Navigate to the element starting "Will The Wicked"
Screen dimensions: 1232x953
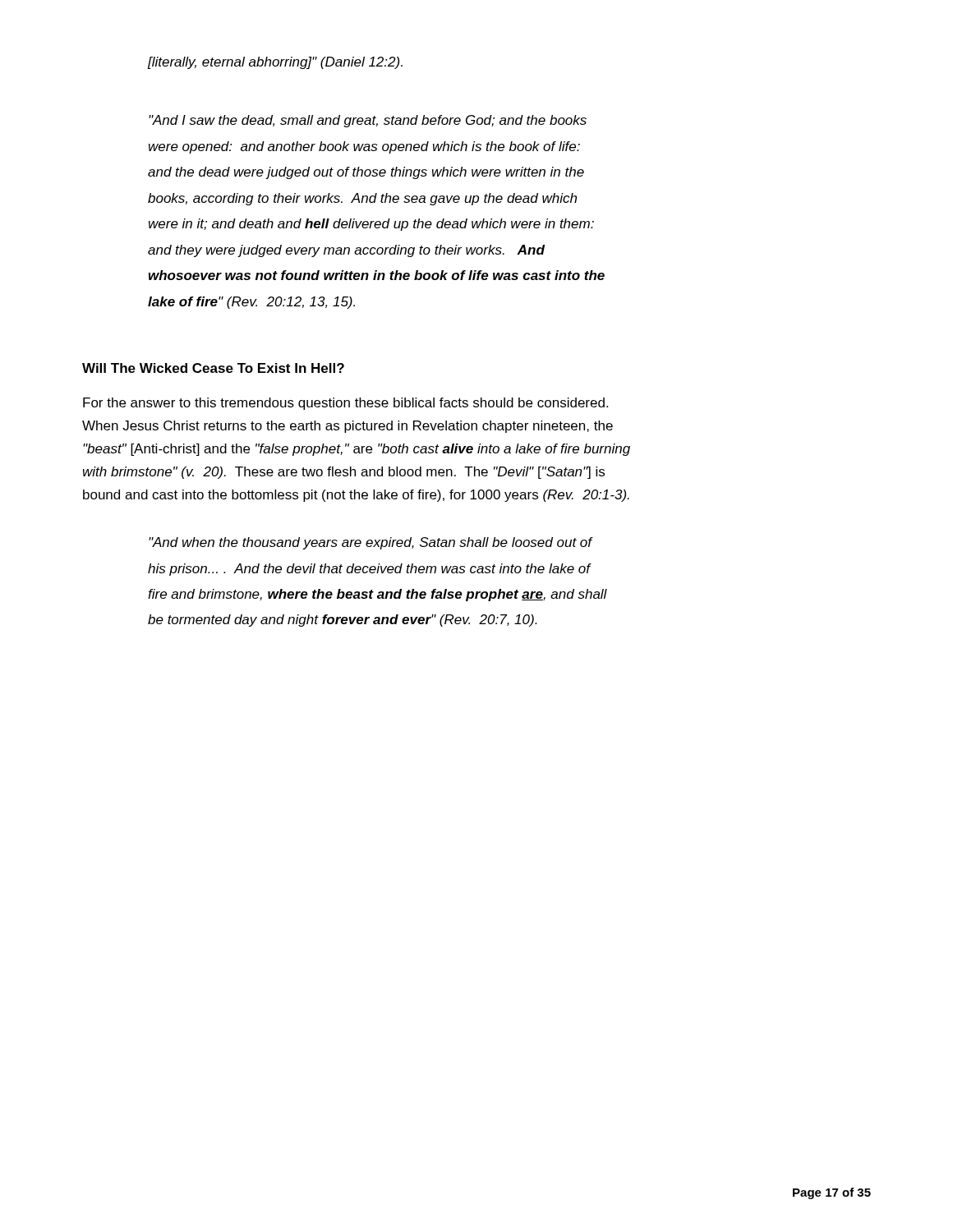click(x=213, y=368)
